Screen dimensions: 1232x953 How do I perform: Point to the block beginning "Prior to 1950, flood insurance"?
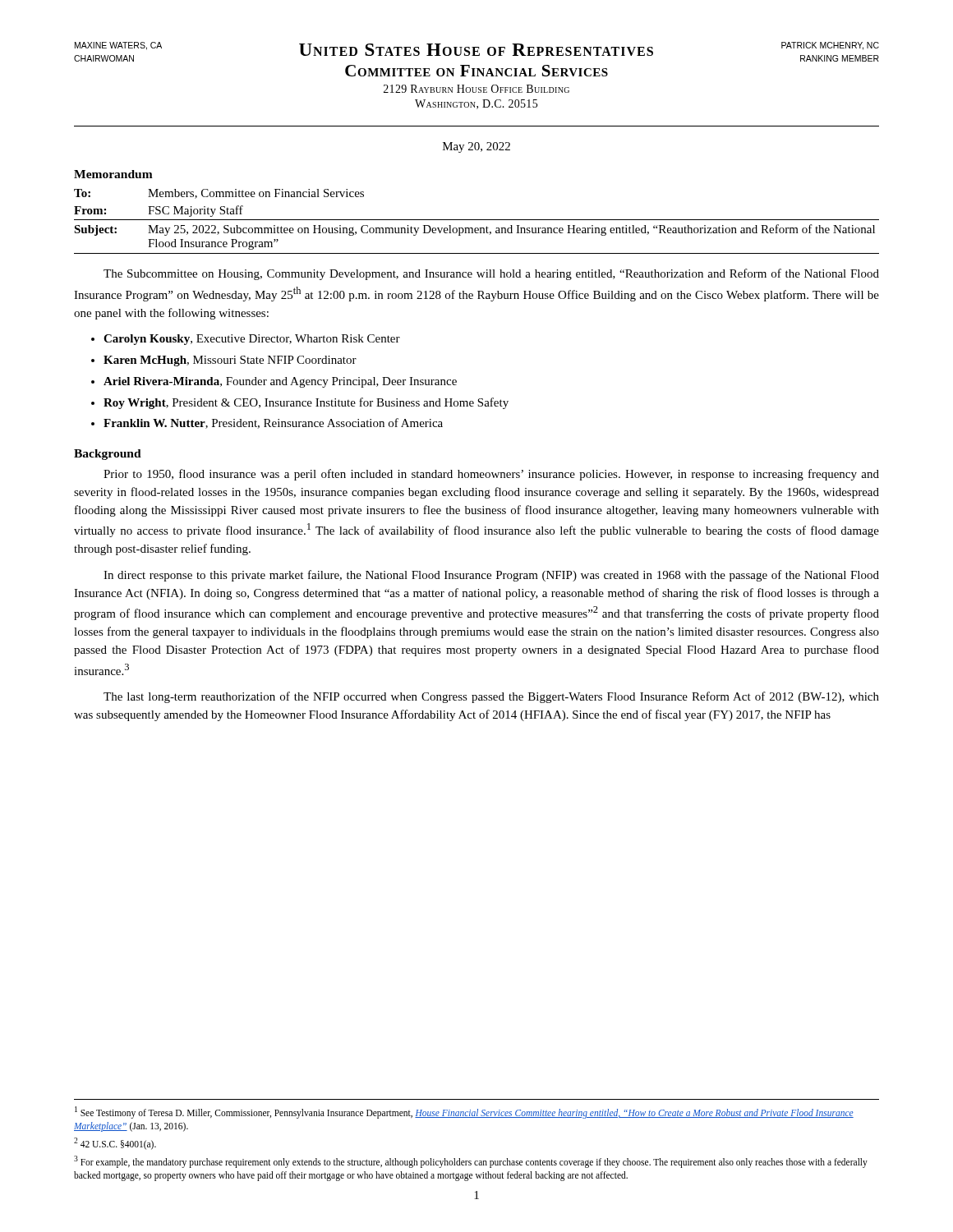click(476, 511)
